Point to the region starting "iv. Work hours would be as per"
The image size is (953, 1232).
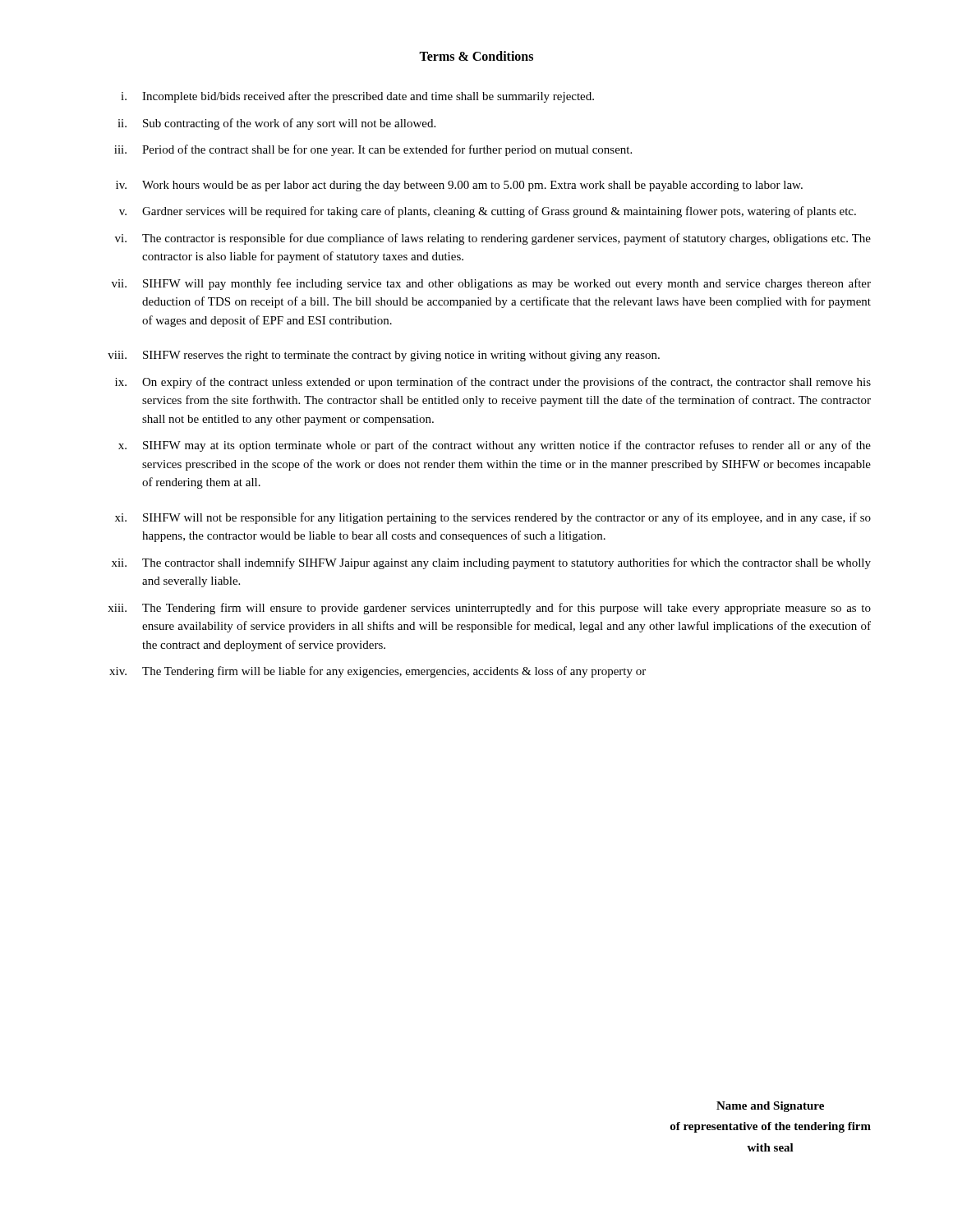pyautogui.click(x=476, y=185)
